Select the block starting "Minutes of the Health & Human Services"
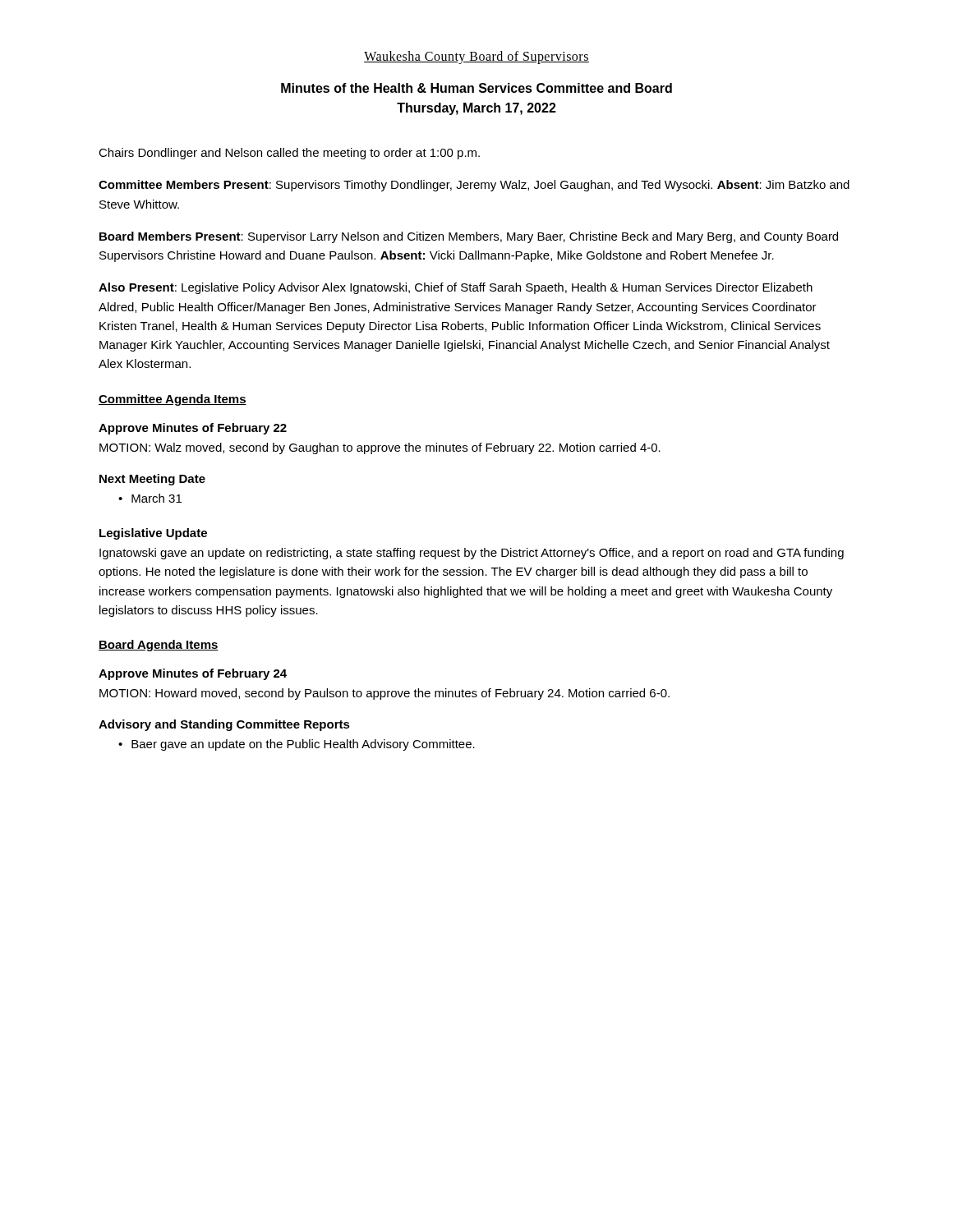 click(476, 98)
